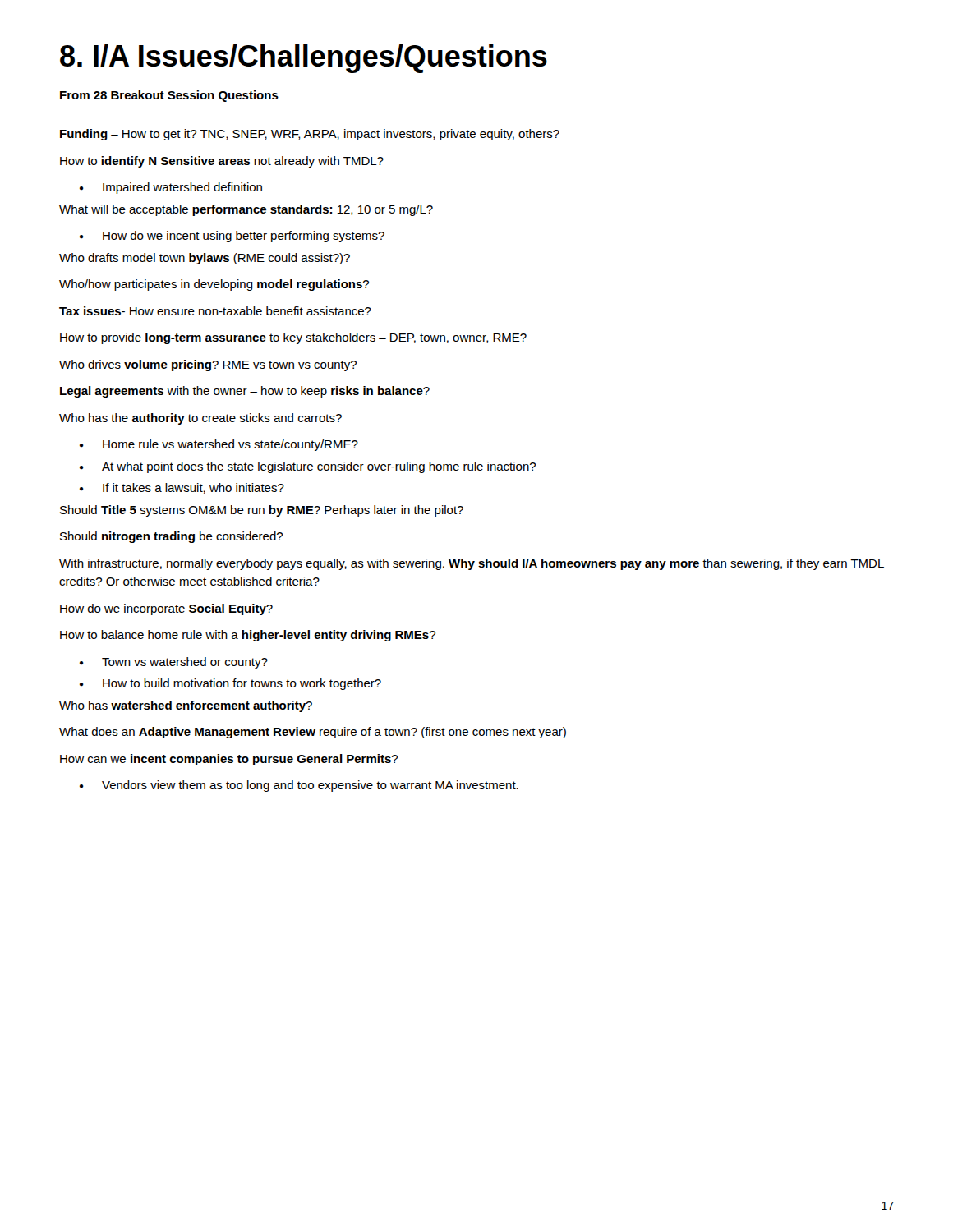Click on the text block containing "How to identify N Sensitive"
Image resolution: width=953 pixels, height=1232 pixels.
coord(221,160)
